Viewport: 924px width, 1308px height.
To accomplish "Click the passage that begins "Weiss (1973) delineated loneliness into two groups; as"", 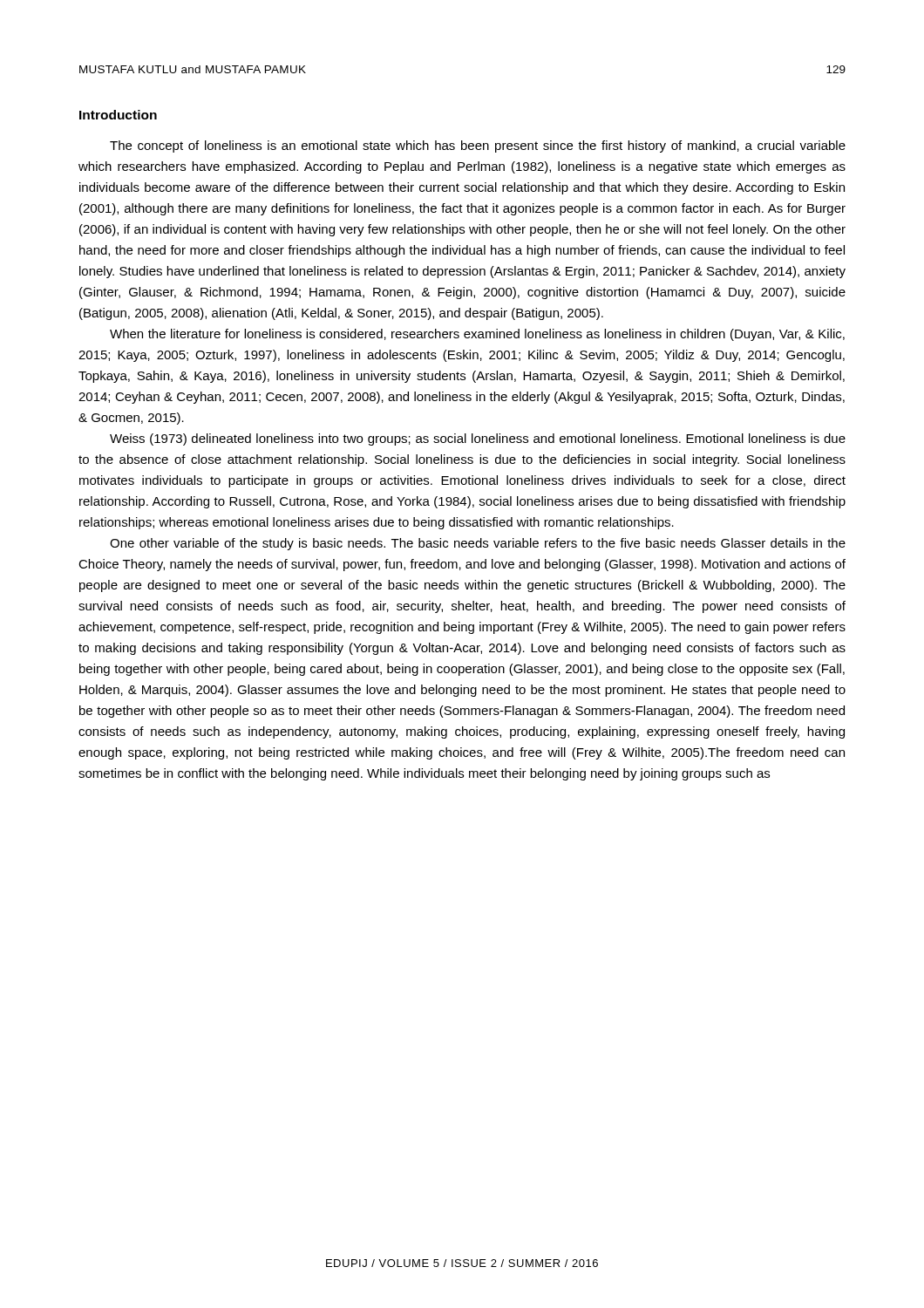I will (x=462, y=480).
